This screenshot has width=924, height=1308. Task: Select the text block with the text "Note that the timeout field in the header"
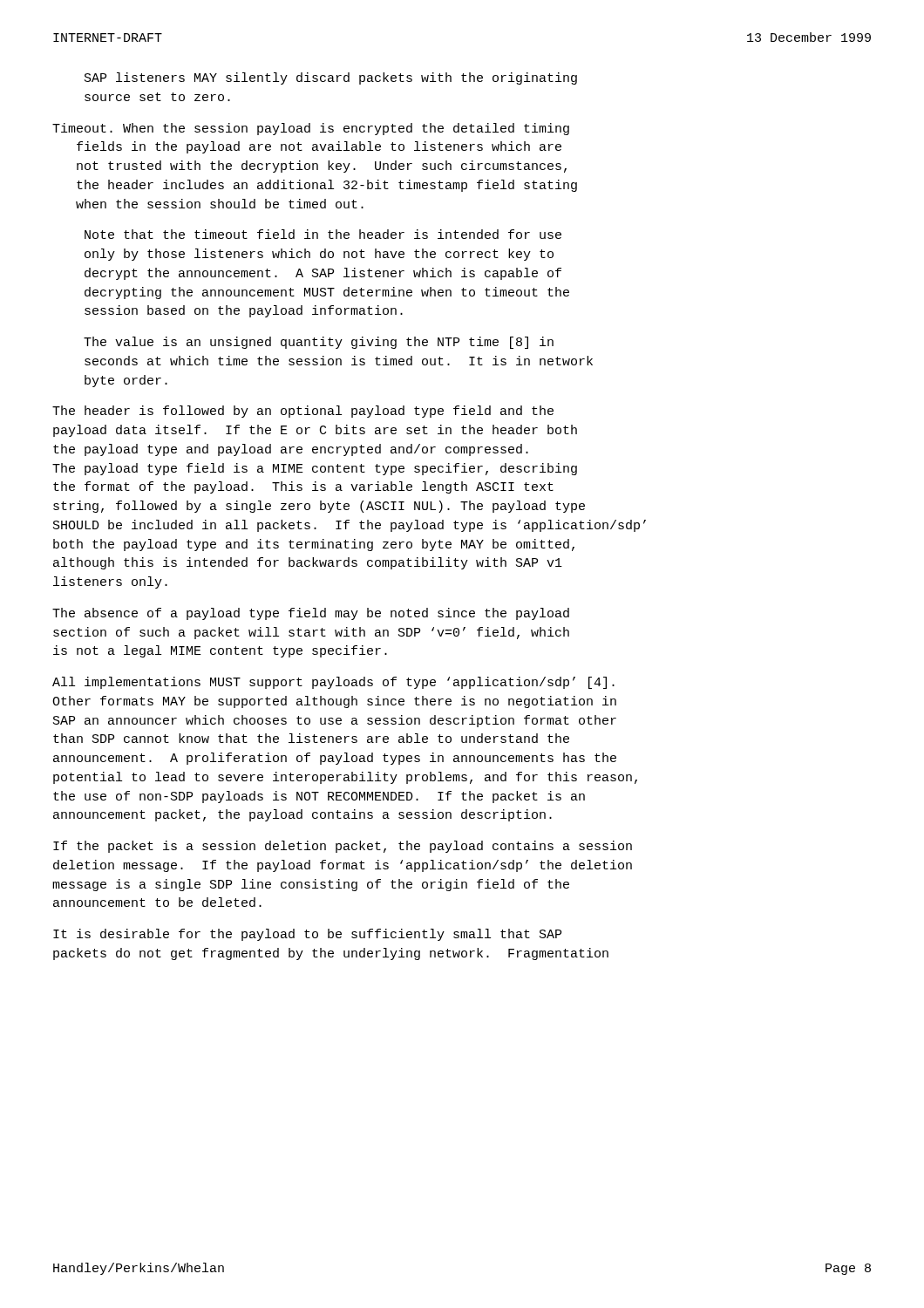tap(327, 274)
